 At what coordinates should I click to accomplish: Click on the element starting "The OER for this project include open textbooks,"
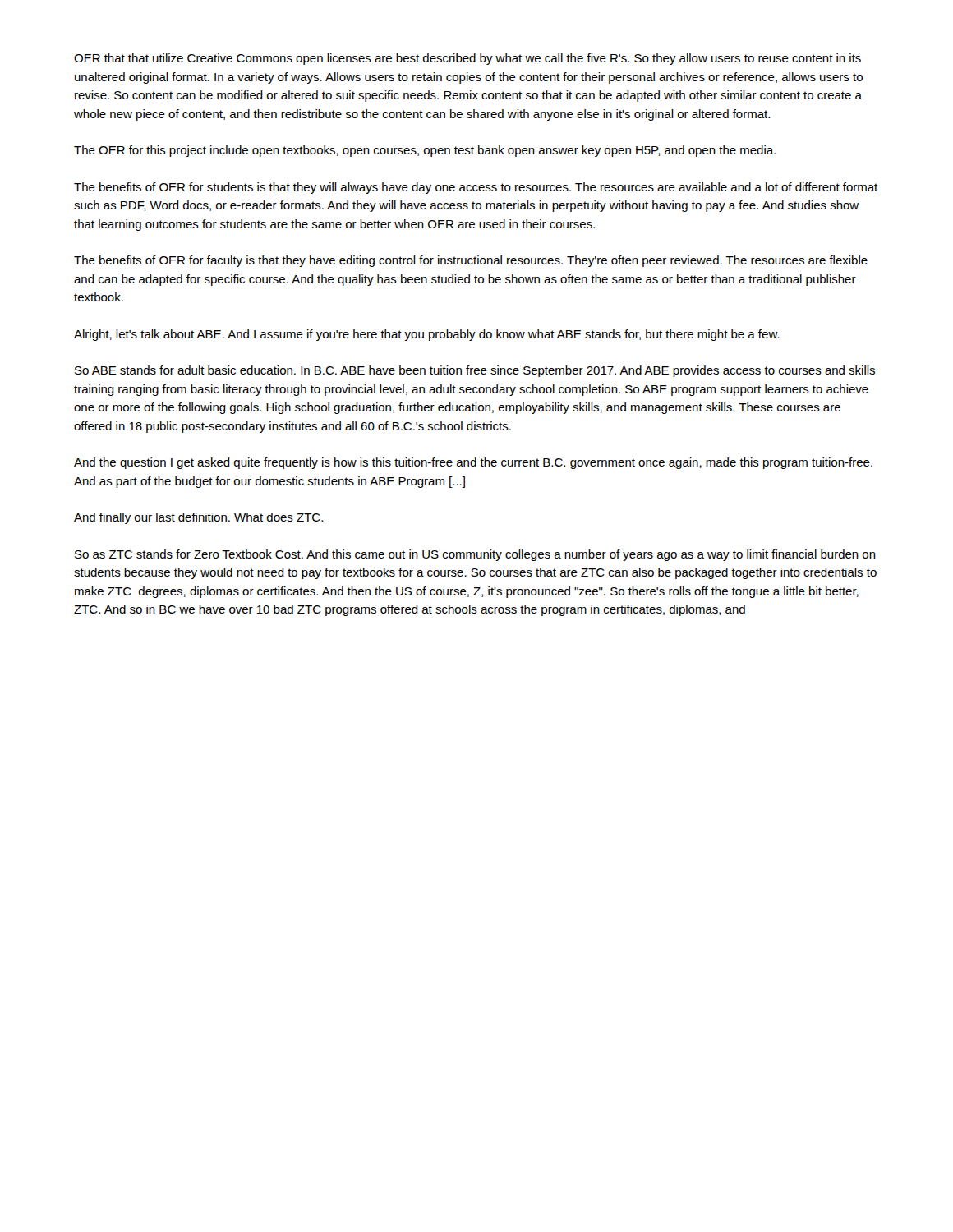point(425,150)
